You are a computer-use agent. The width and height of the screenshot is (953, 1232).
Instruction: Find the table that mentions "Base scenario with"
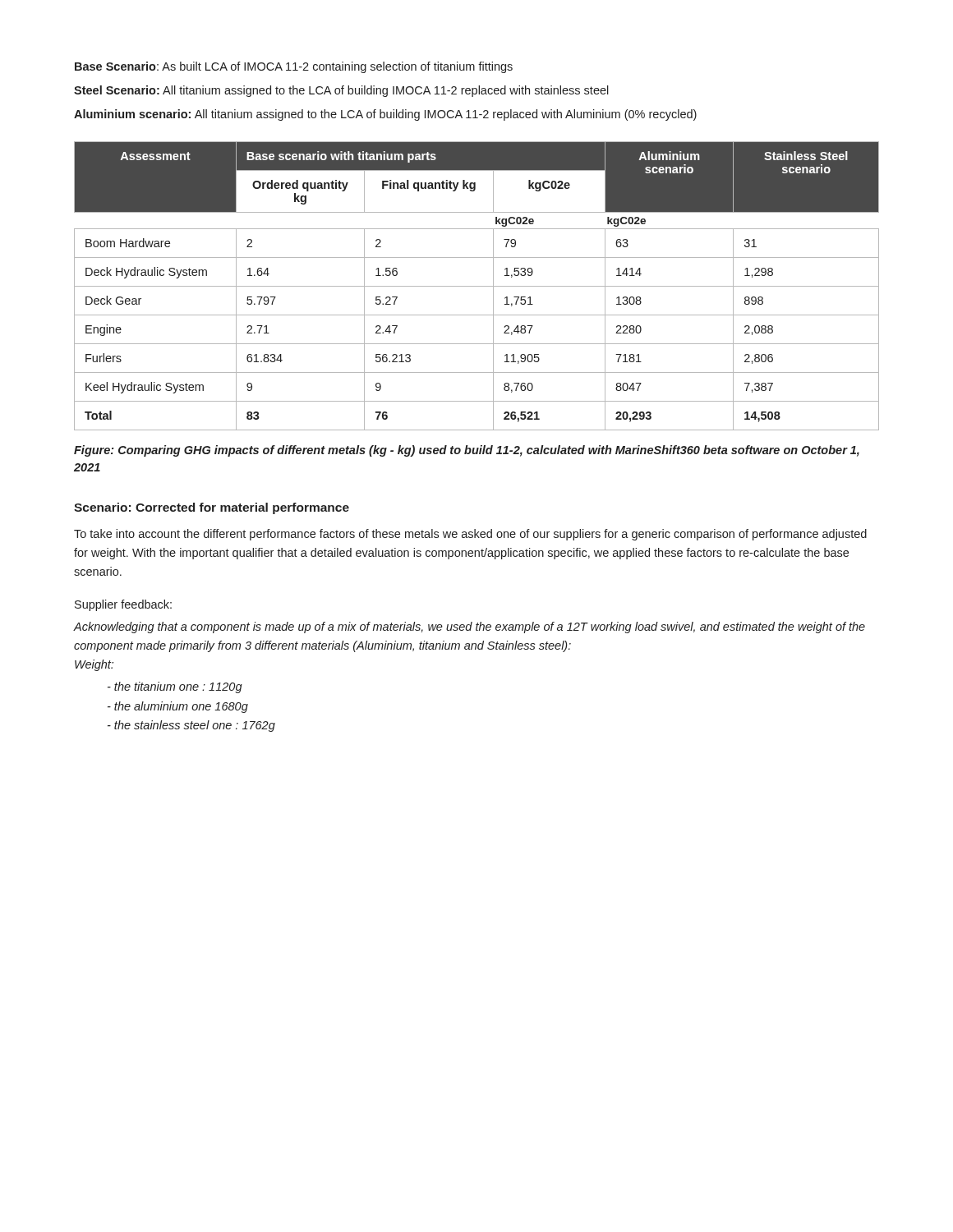[476, 285]
